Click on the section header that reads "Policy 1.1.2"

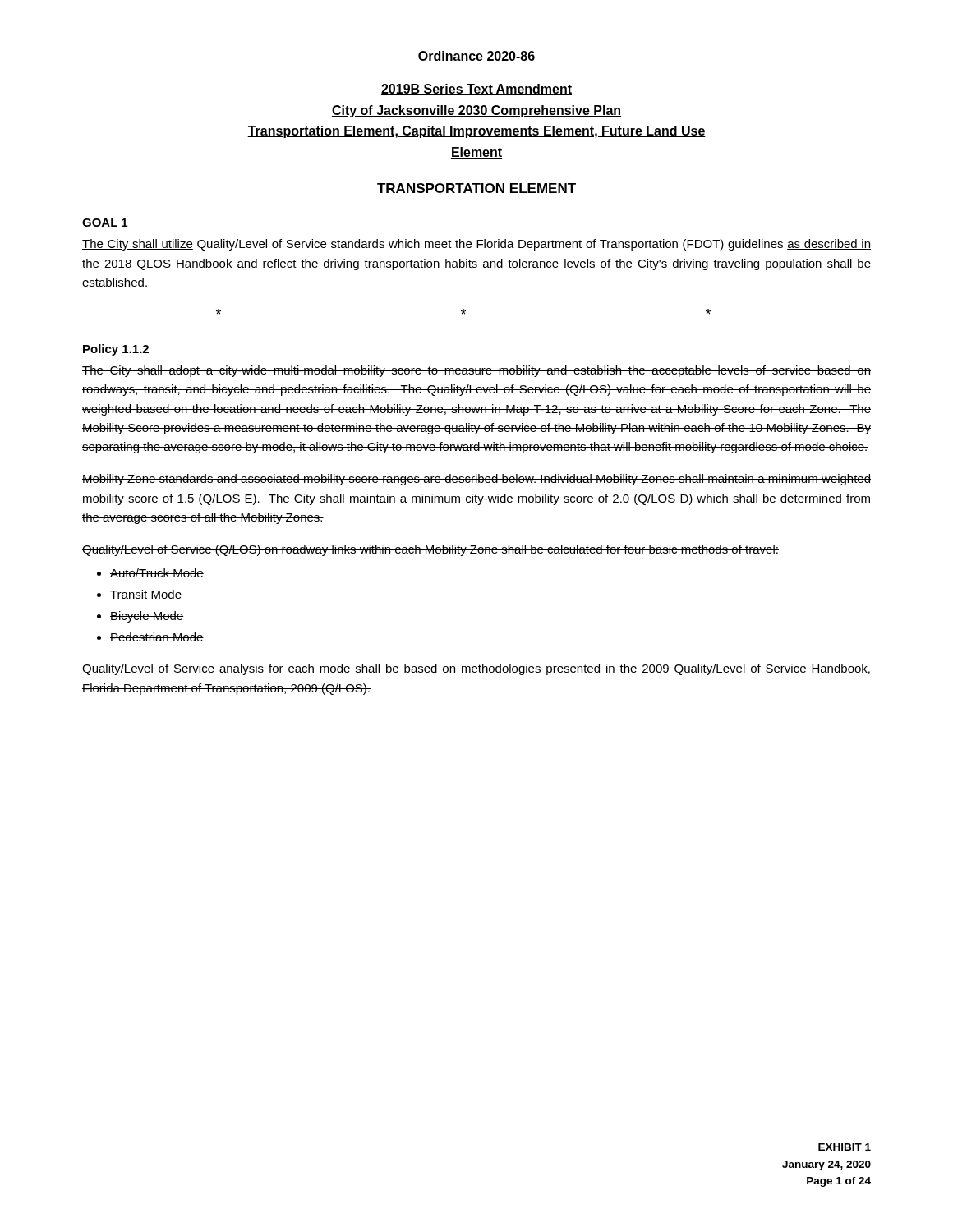pos(116,349)
